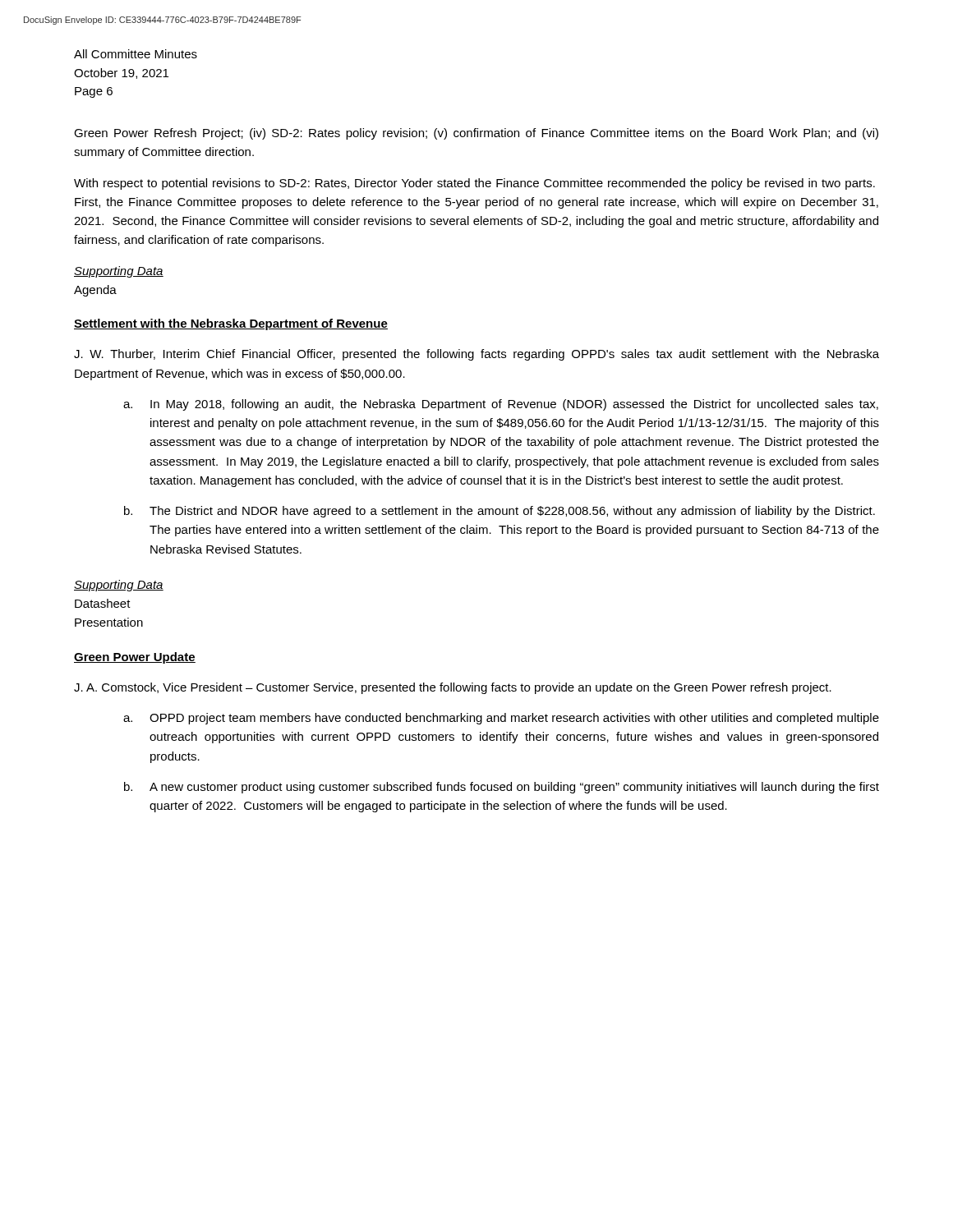The width and height of the screenshot is (953, 1232).
Task: Find the list item with the text "b. A new"
Action: point(501,796)
